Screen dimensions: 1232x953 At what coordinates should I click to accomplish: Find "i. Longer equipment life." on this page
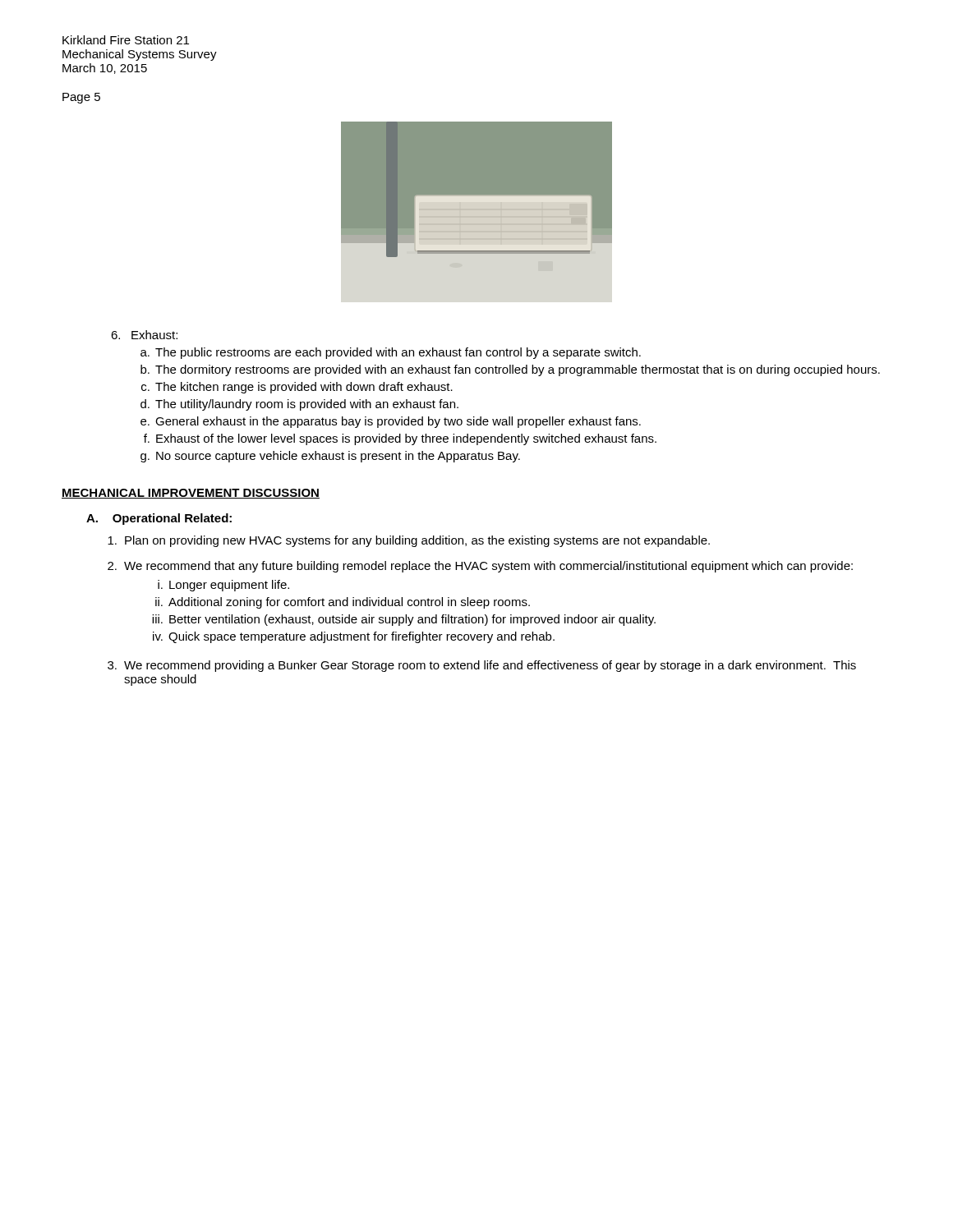217,584
